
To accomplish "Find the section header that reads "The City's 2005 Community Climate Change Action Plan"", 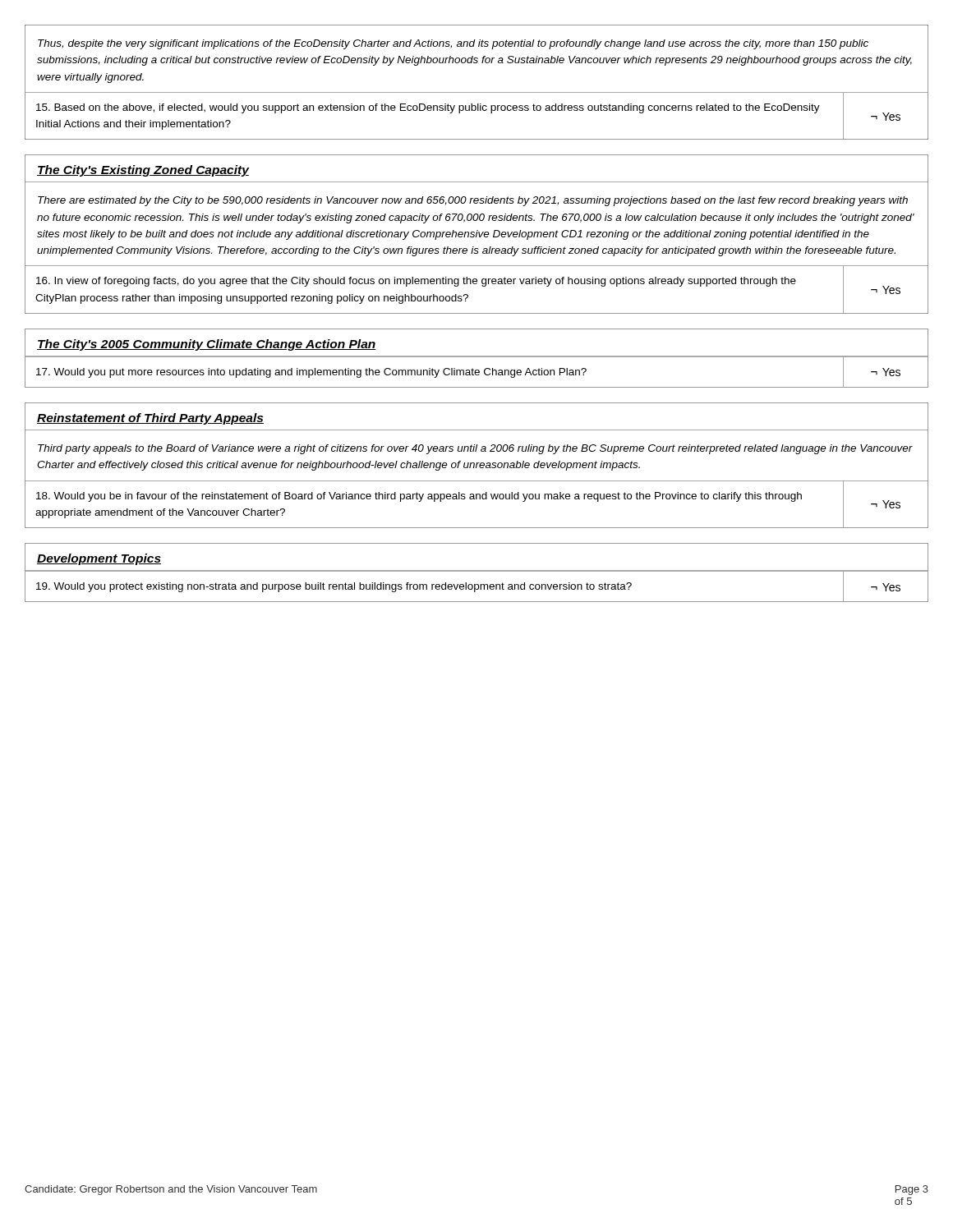I will pos(206,344).
